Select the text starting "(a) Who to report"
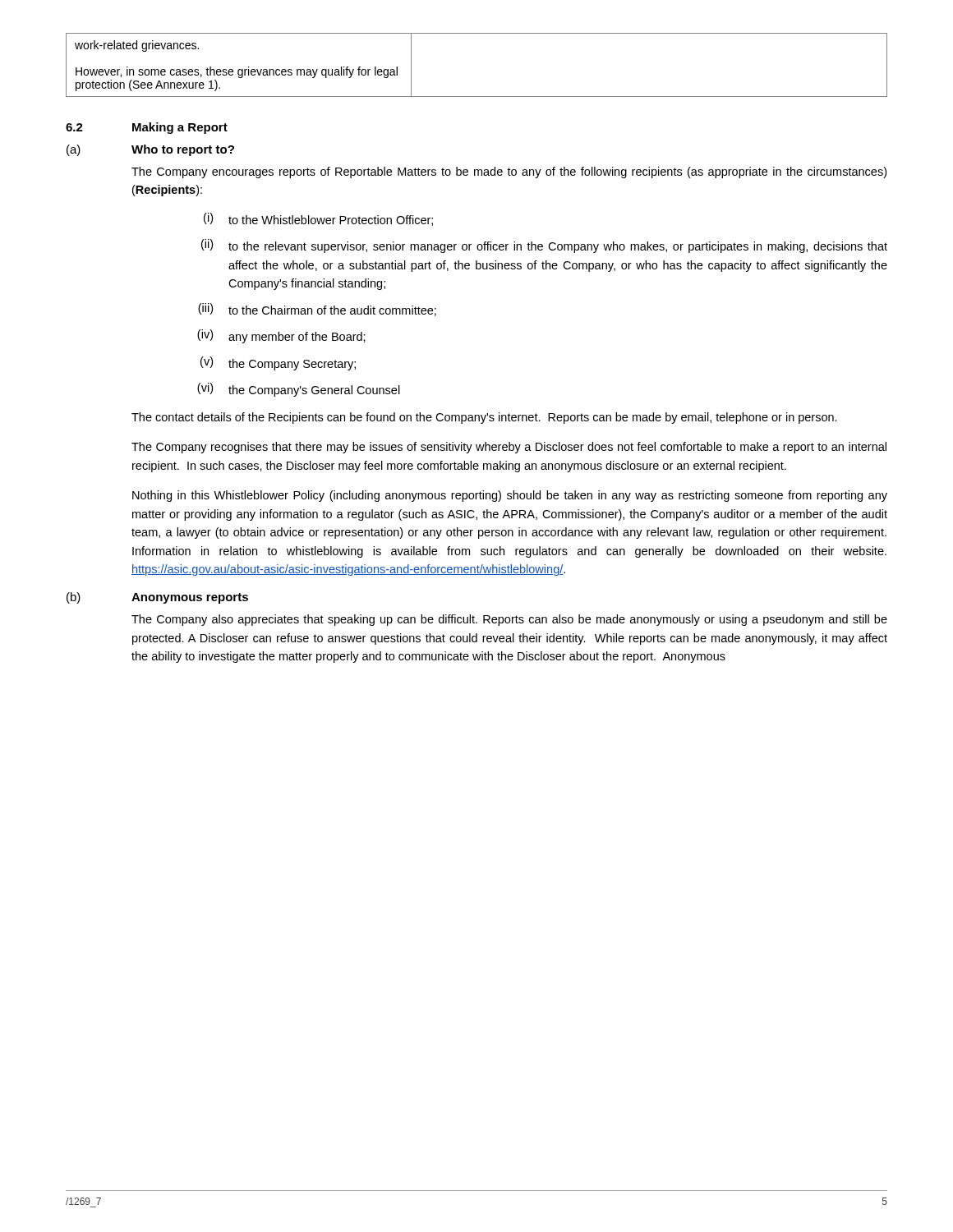 pos(150,149)
